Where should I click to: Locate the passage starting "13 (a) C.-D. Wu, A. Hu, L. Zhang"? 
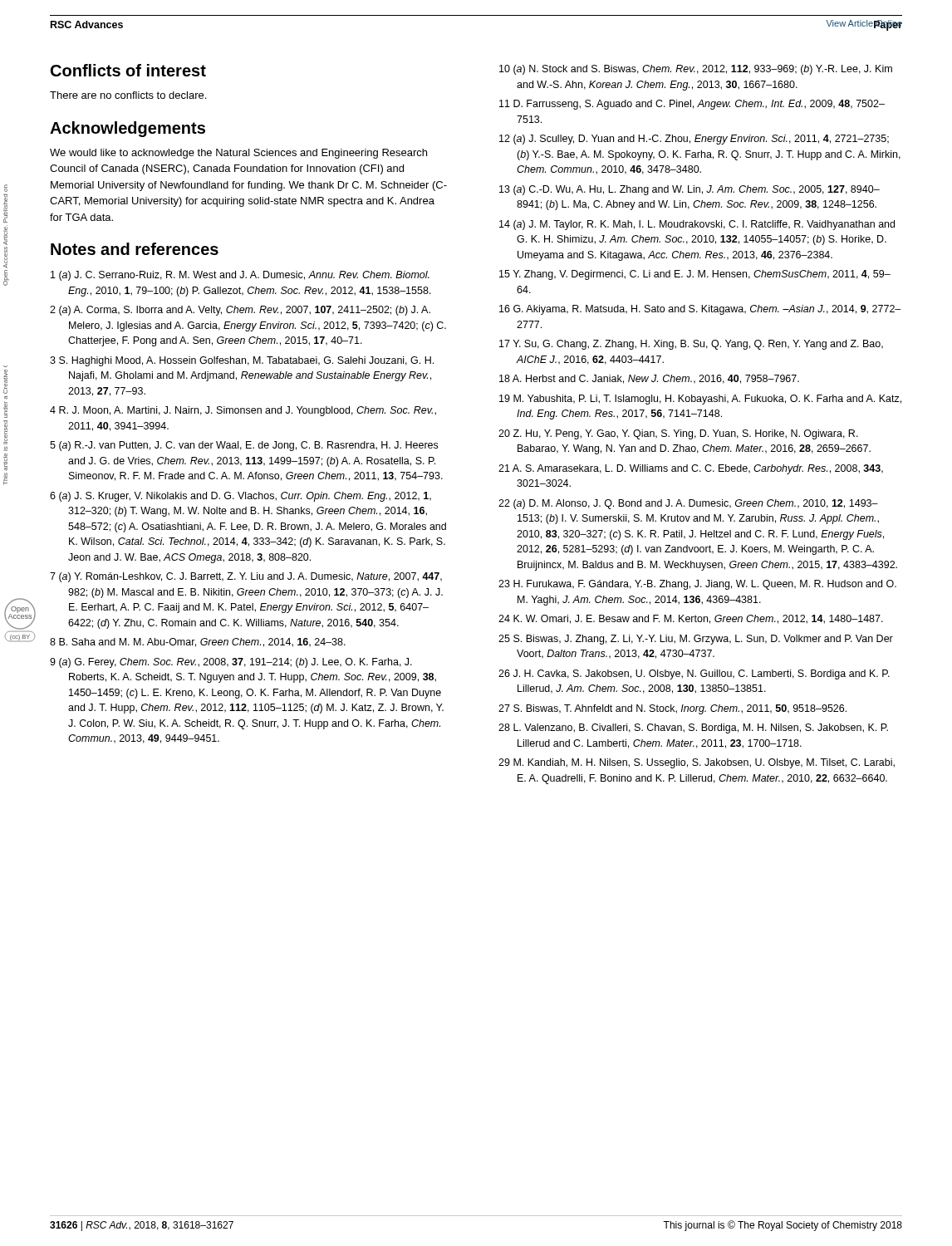click(689, 197)
